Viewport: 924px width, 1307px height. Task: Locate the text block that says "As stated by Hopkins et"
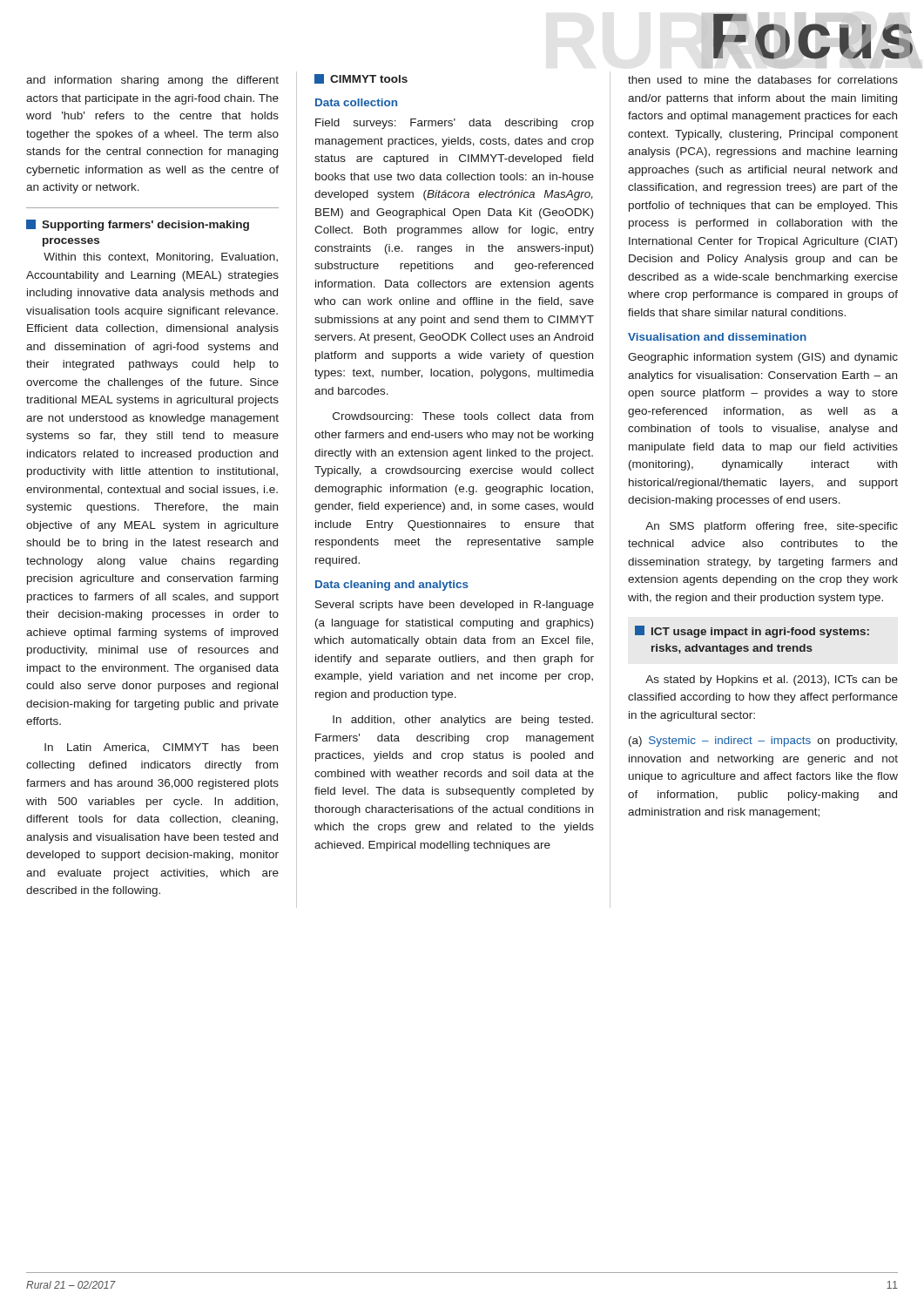click(x=763, y=746)
